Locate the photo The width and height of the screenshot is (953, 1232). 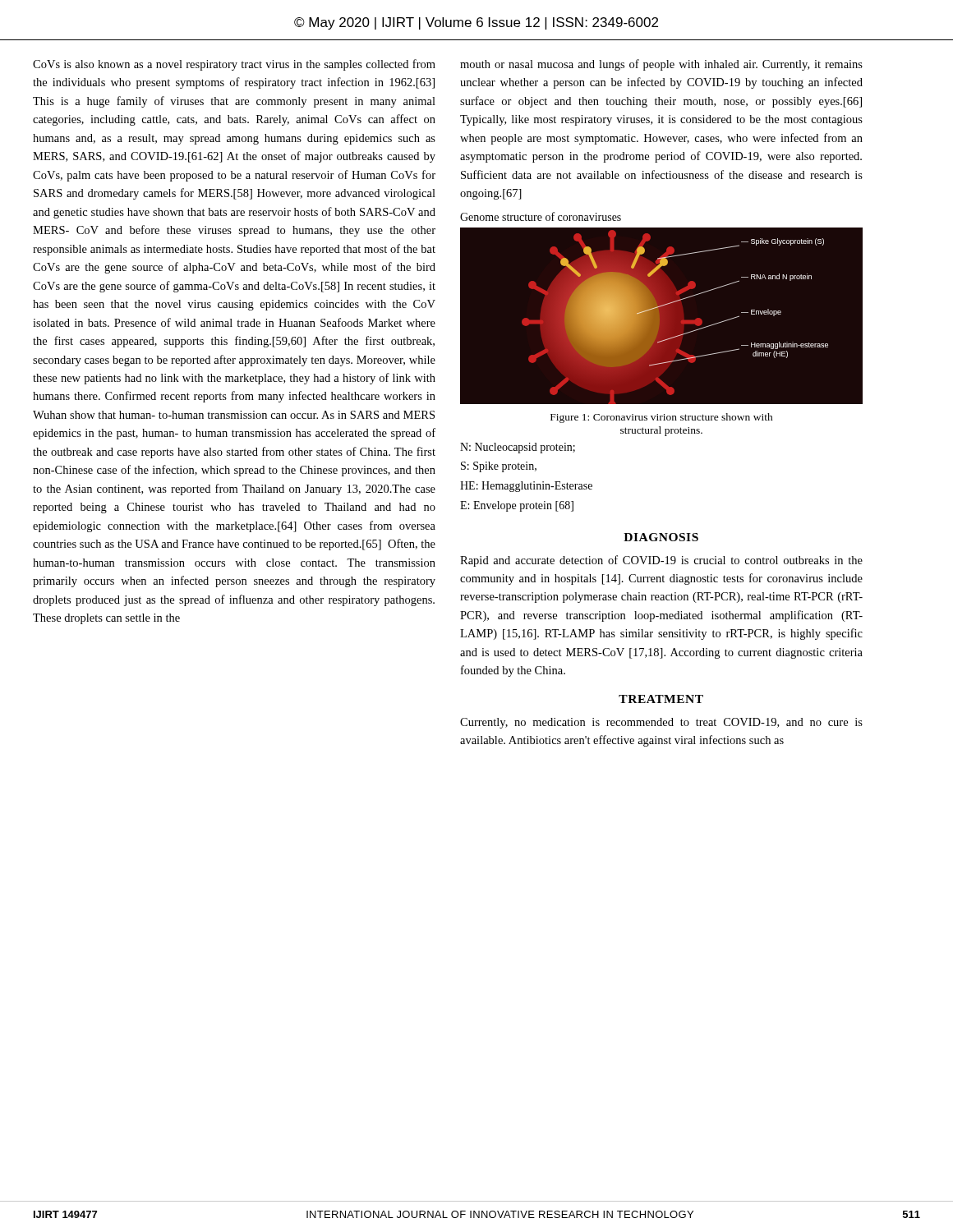pos(661,317)
